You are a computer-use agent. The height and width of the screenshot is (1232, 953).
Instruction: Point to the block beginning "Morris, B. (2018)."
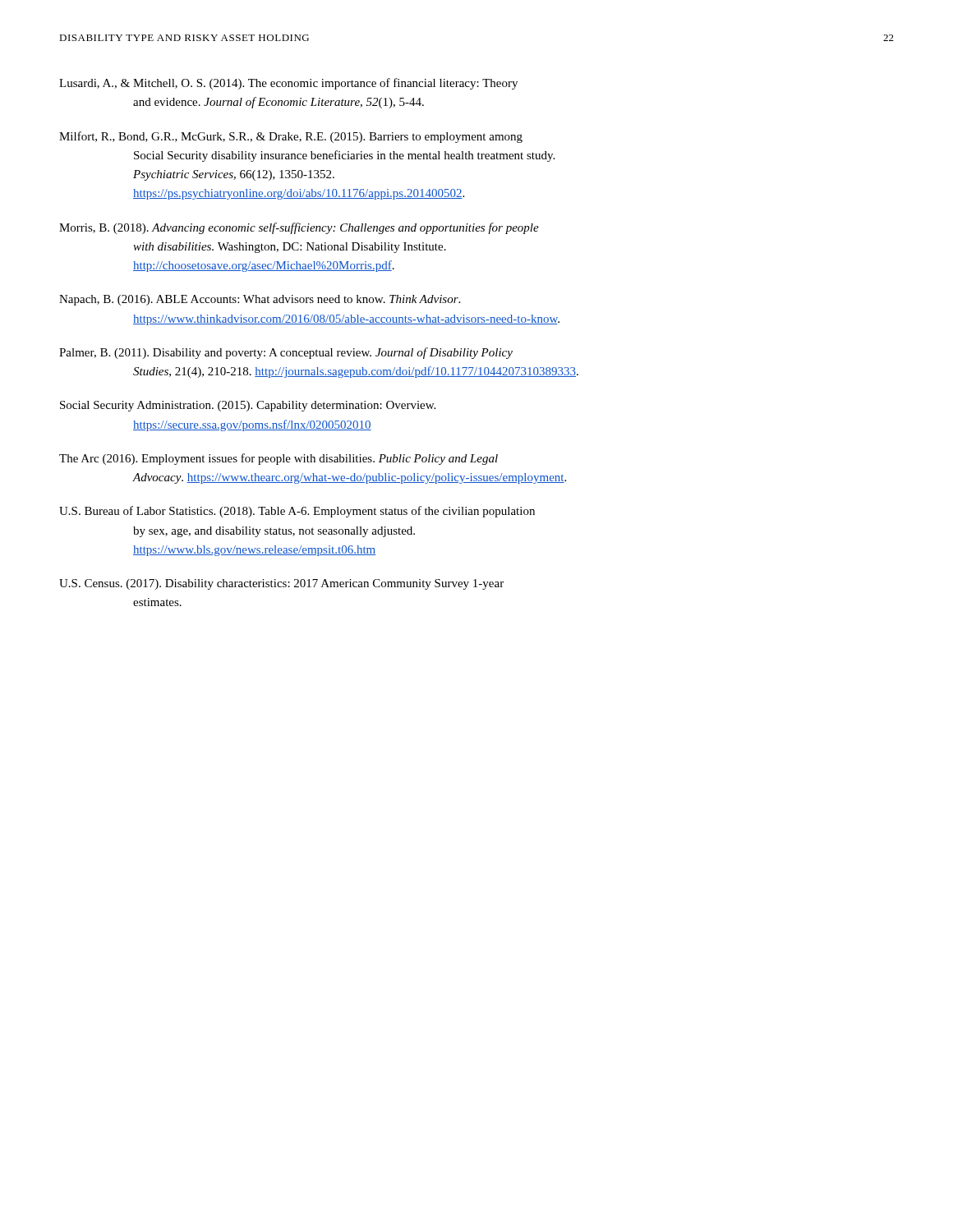pyautogui.click(x=299, y=228)
